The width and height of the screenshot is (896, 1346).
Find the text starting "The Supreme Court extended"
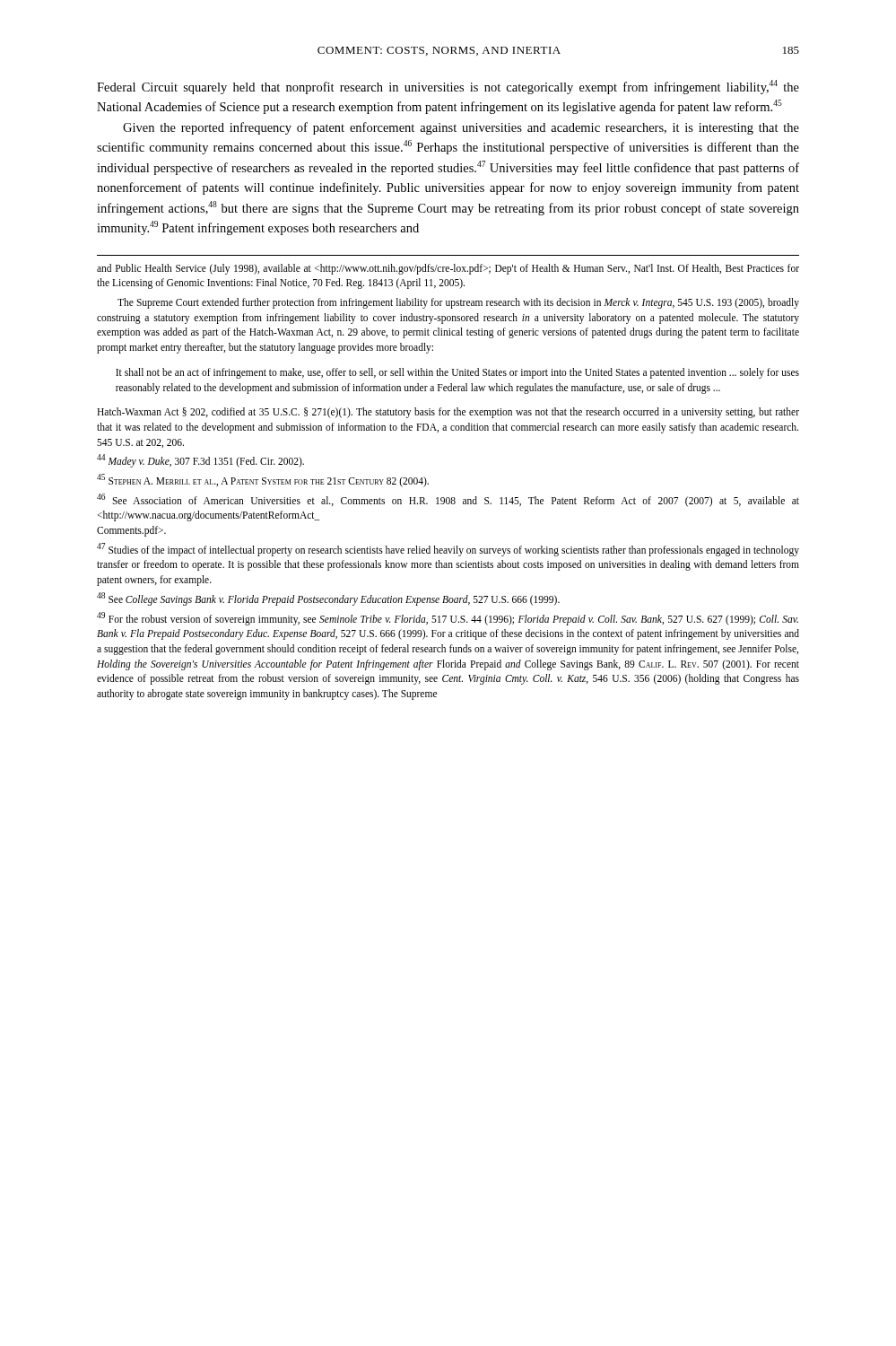pyautogui.click(x=448, y=325)
